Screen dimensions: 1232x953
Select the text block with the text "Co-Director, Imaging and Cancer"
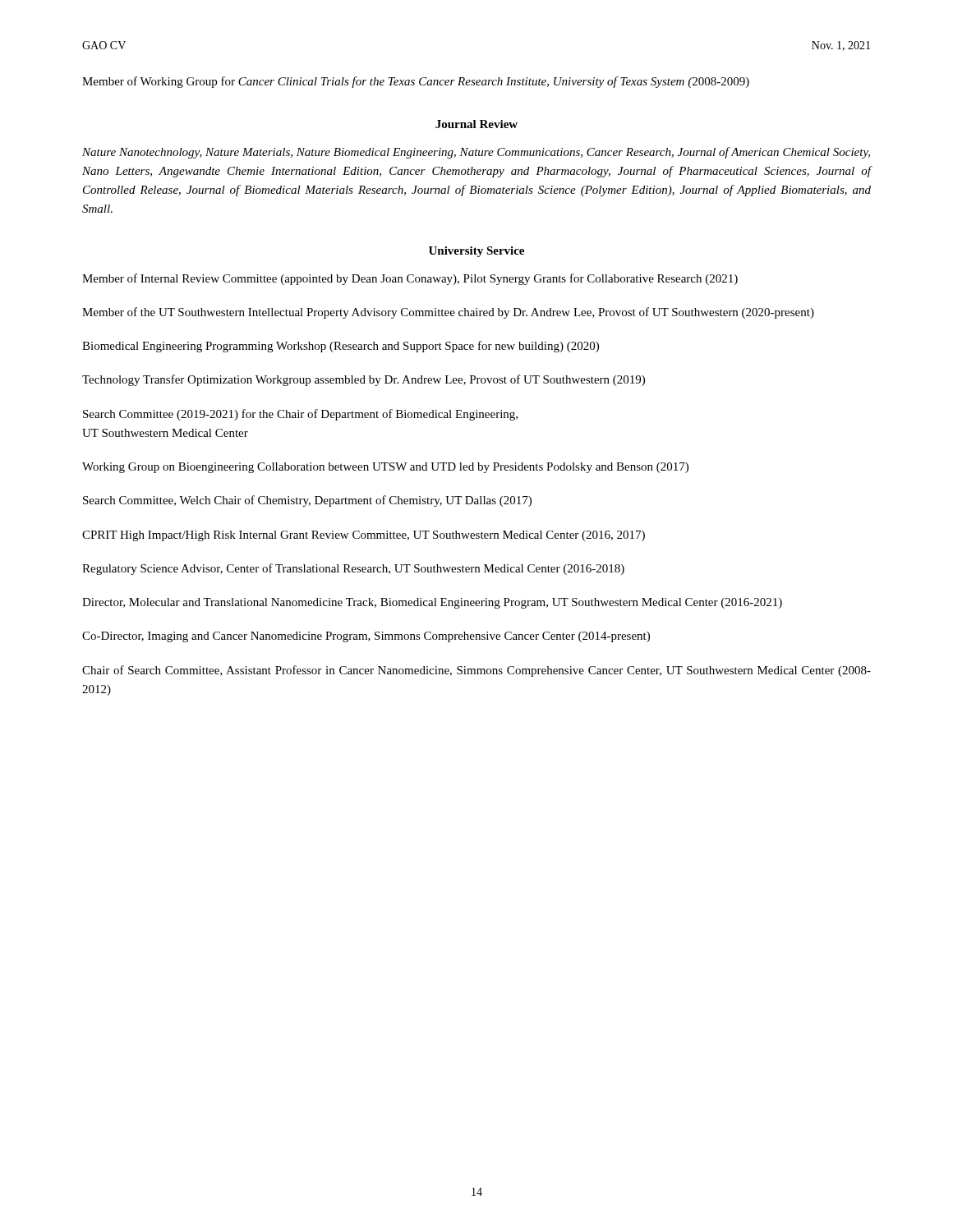(x=366, y=636)
